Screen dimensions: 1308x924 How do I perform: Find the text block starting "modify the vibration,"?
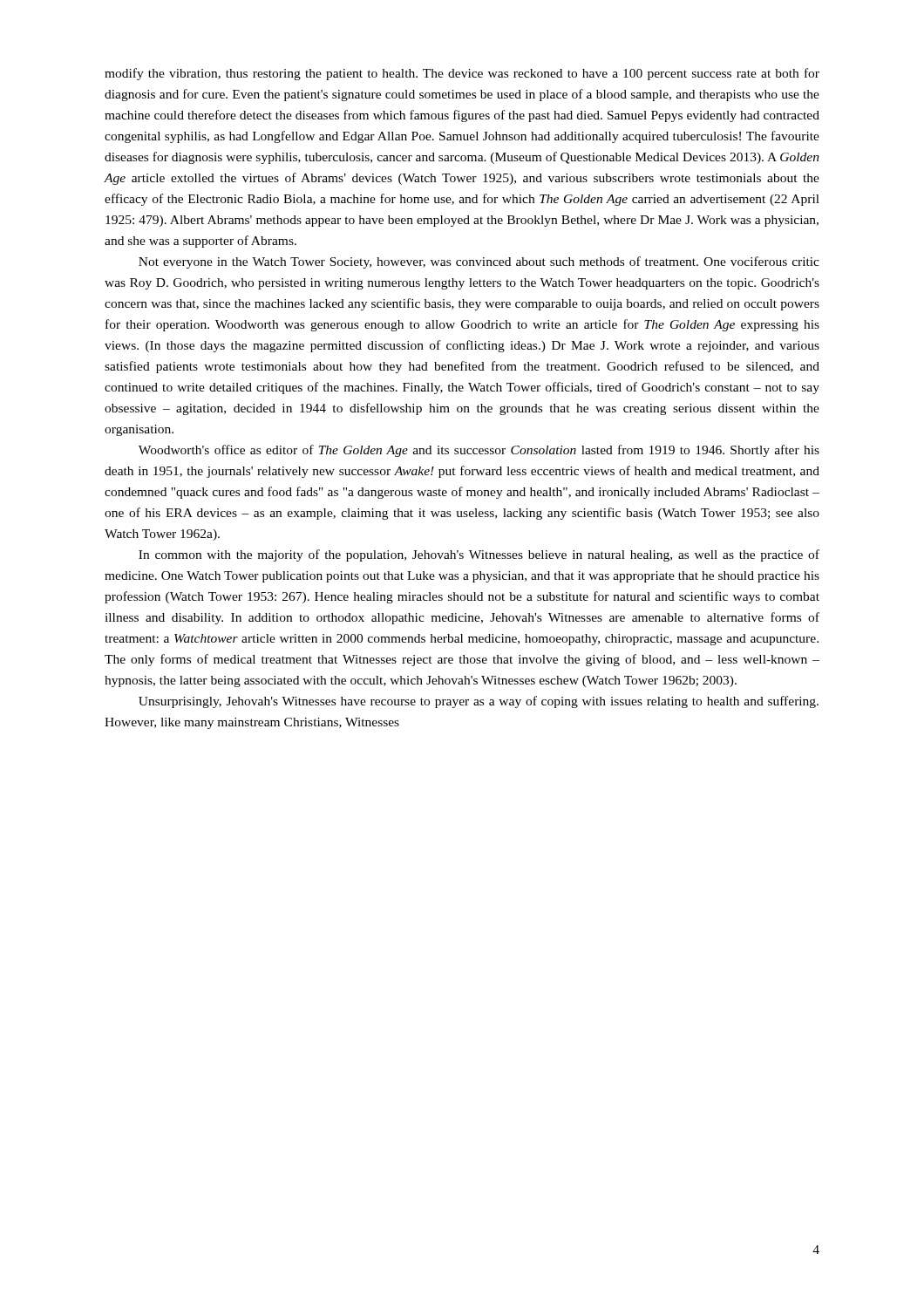(462, 398)
